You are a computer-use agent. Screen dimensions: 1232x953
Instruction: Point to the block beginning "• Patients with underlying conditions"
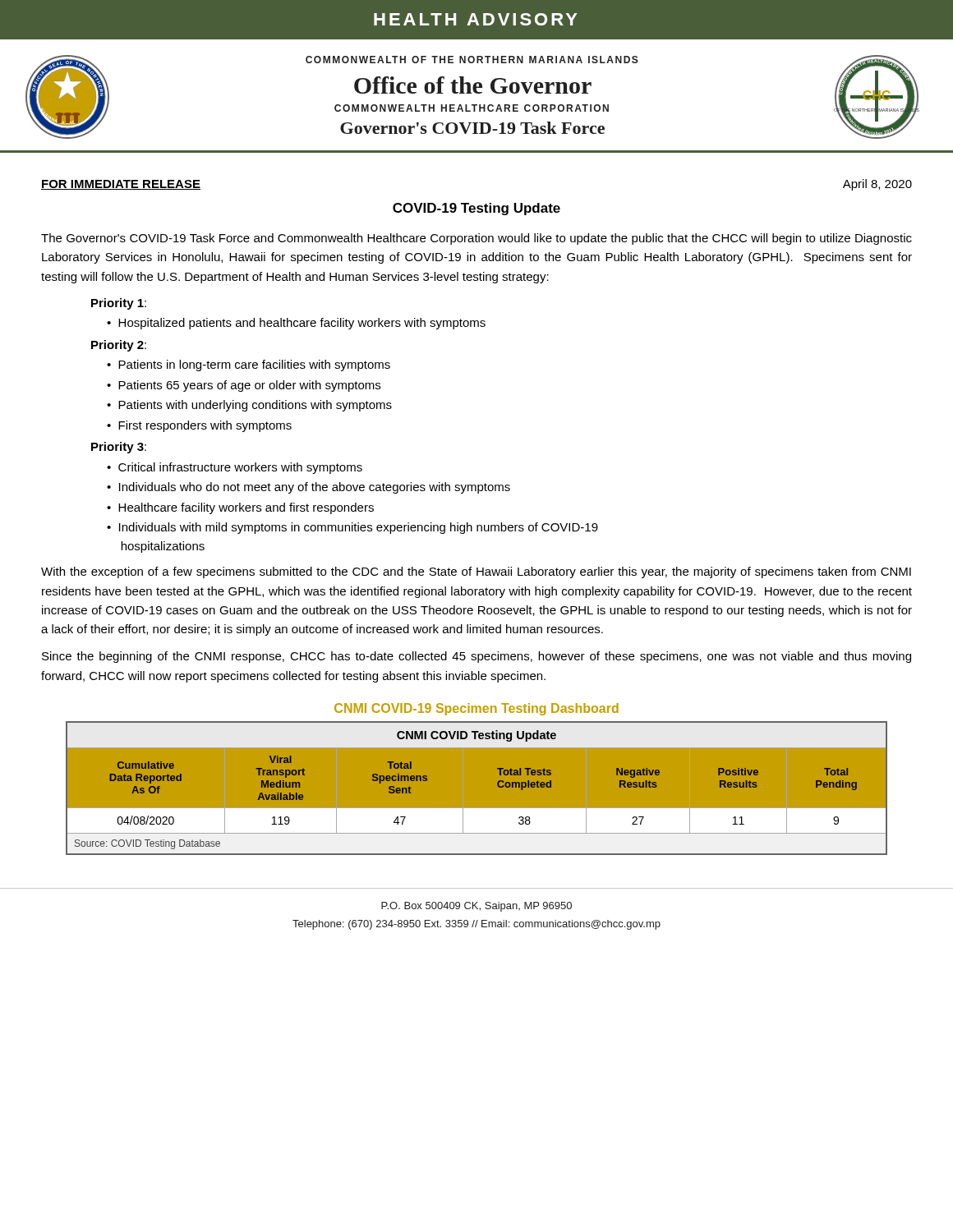[249, 405]
